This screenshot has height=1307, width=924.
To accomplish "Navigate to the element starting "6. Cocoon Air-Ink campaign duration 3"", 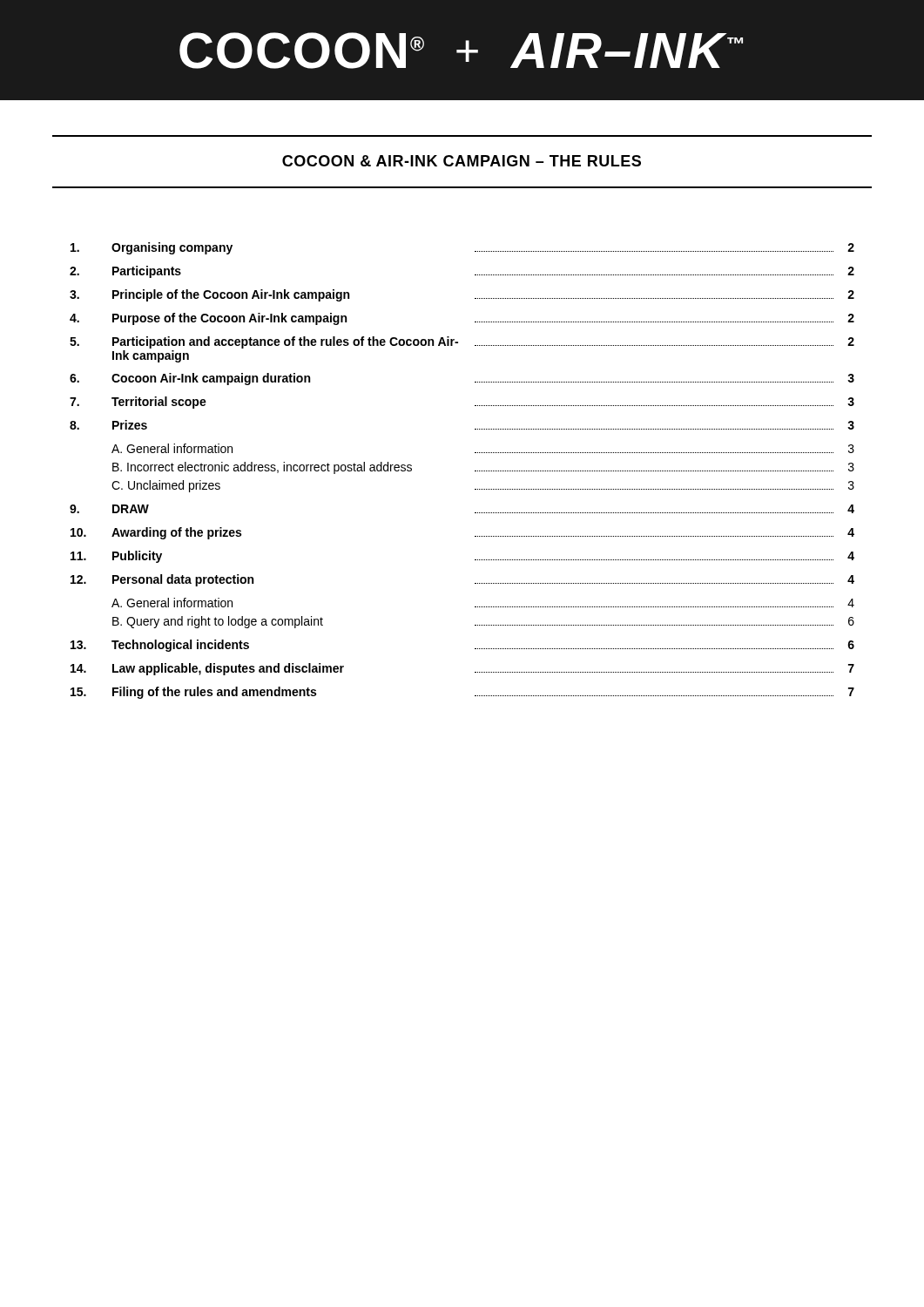I will (204, 379).
